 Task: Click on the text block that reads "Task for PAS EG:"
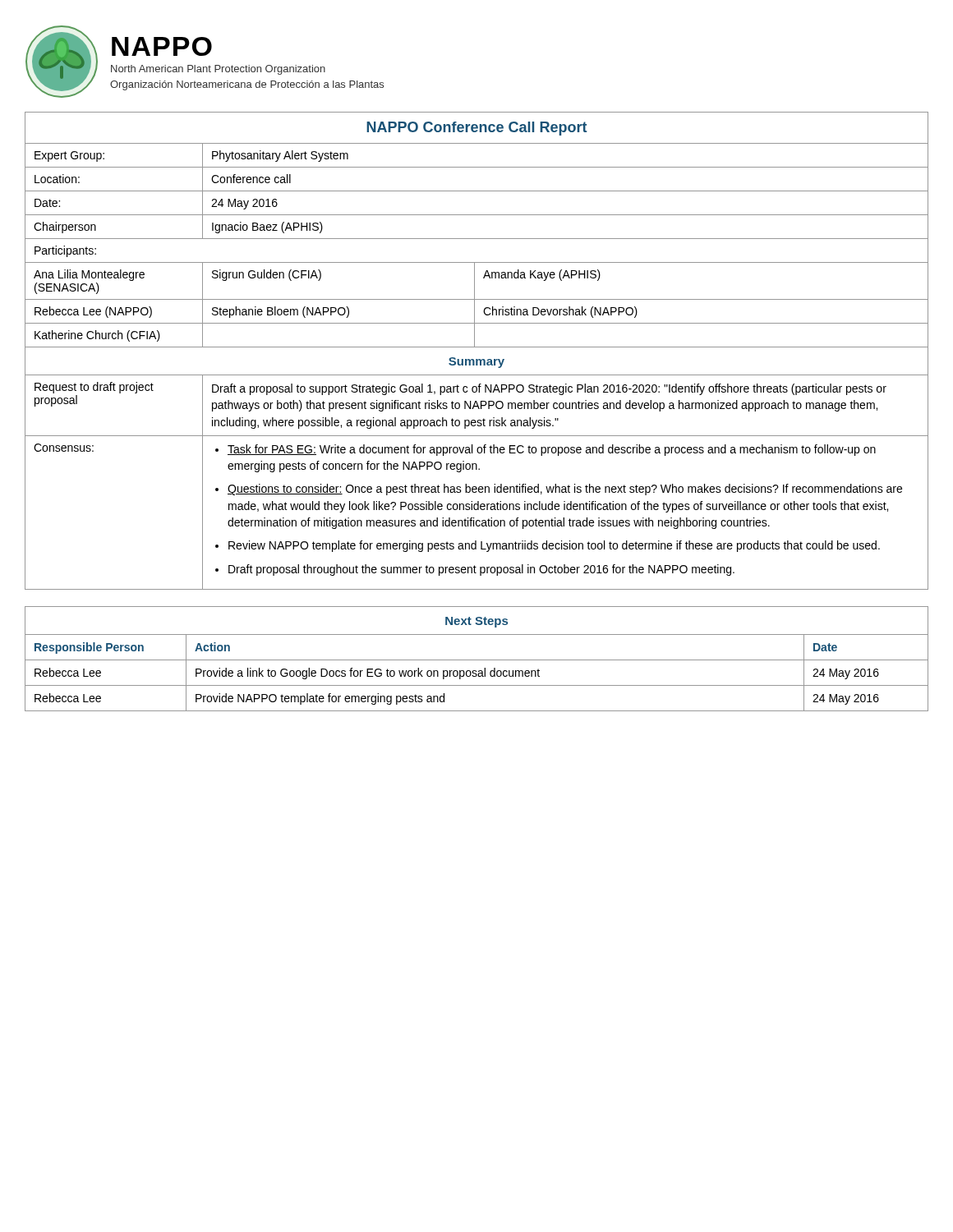coord(565,509)
